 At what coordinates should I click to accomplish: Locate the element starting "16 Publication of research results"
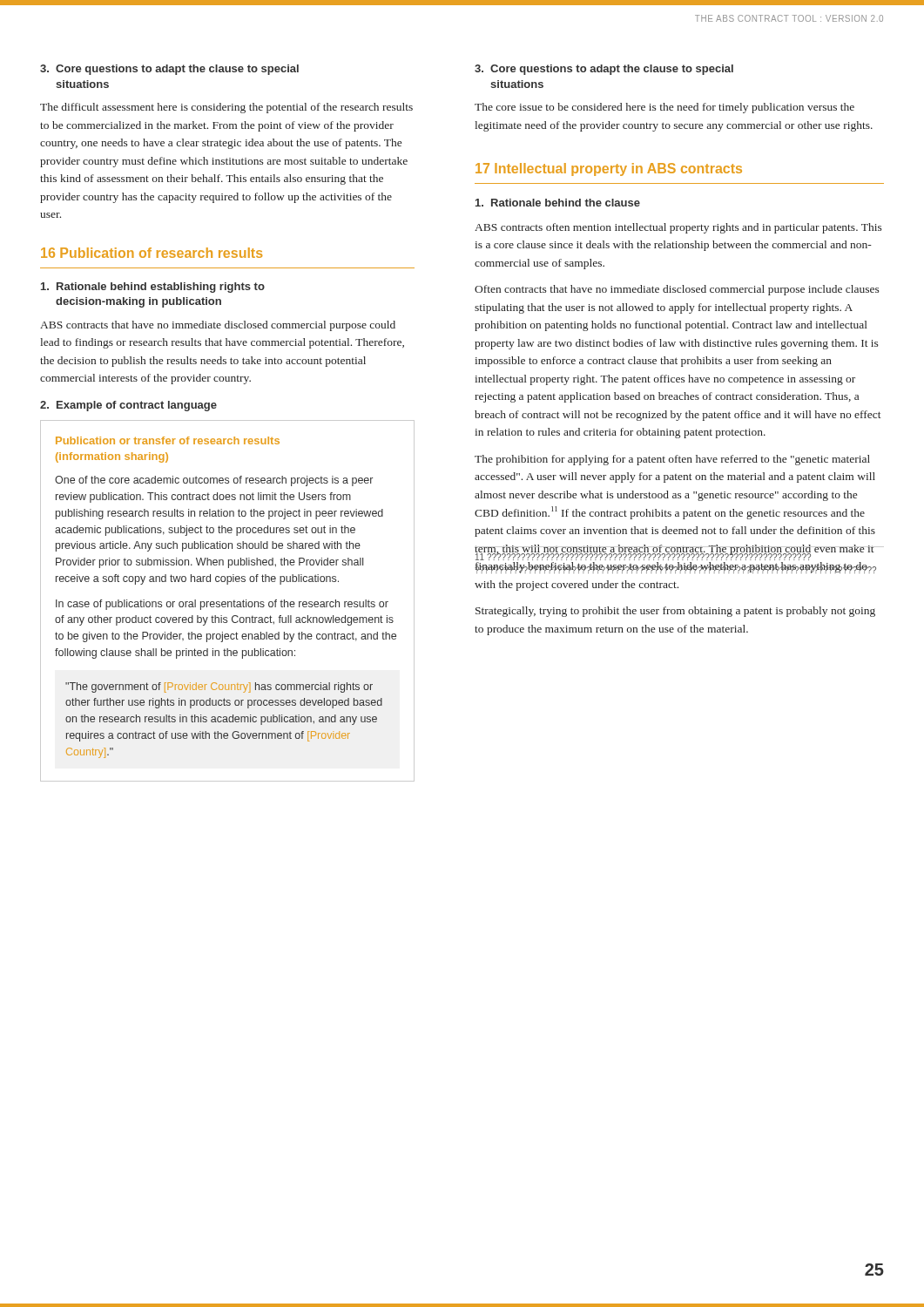[x=152, y=253]
